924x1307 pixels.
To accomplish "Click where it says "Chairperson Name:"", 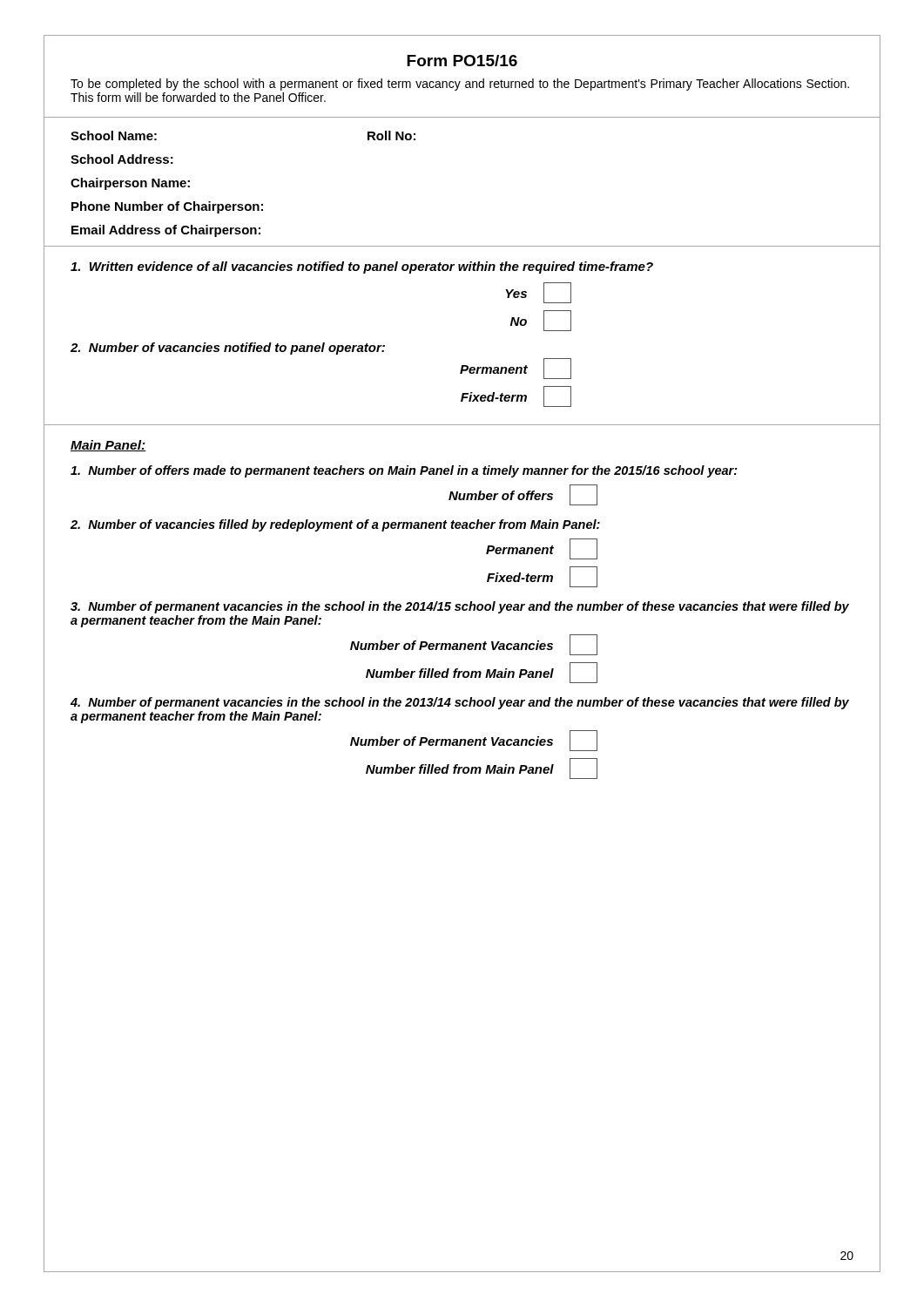I will pos(192,183).
